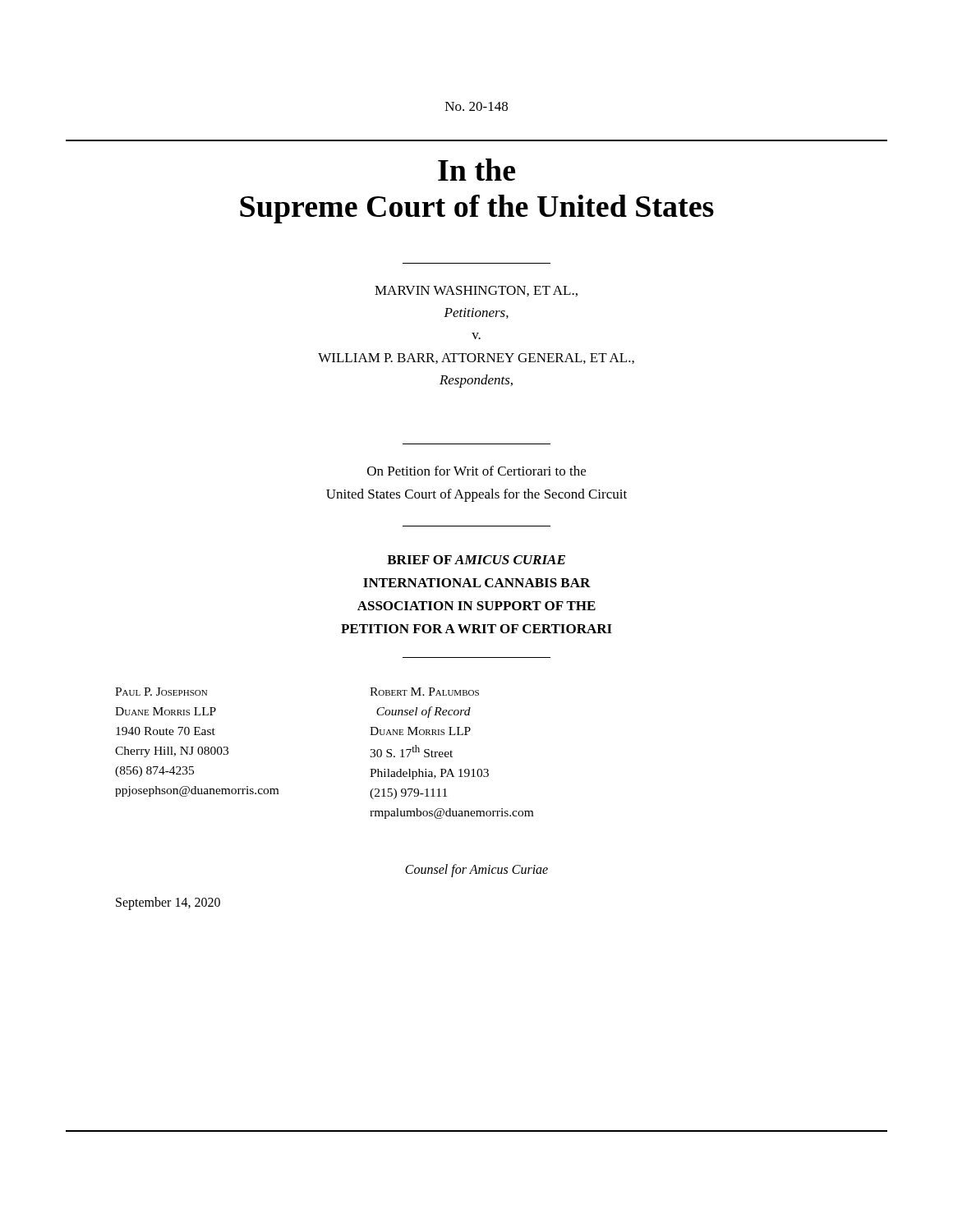Locate the section header that opens with "BRIEF OF AMICUS CURIAE INTERNATIONAL CANNABIS"

tap(476, 594)
